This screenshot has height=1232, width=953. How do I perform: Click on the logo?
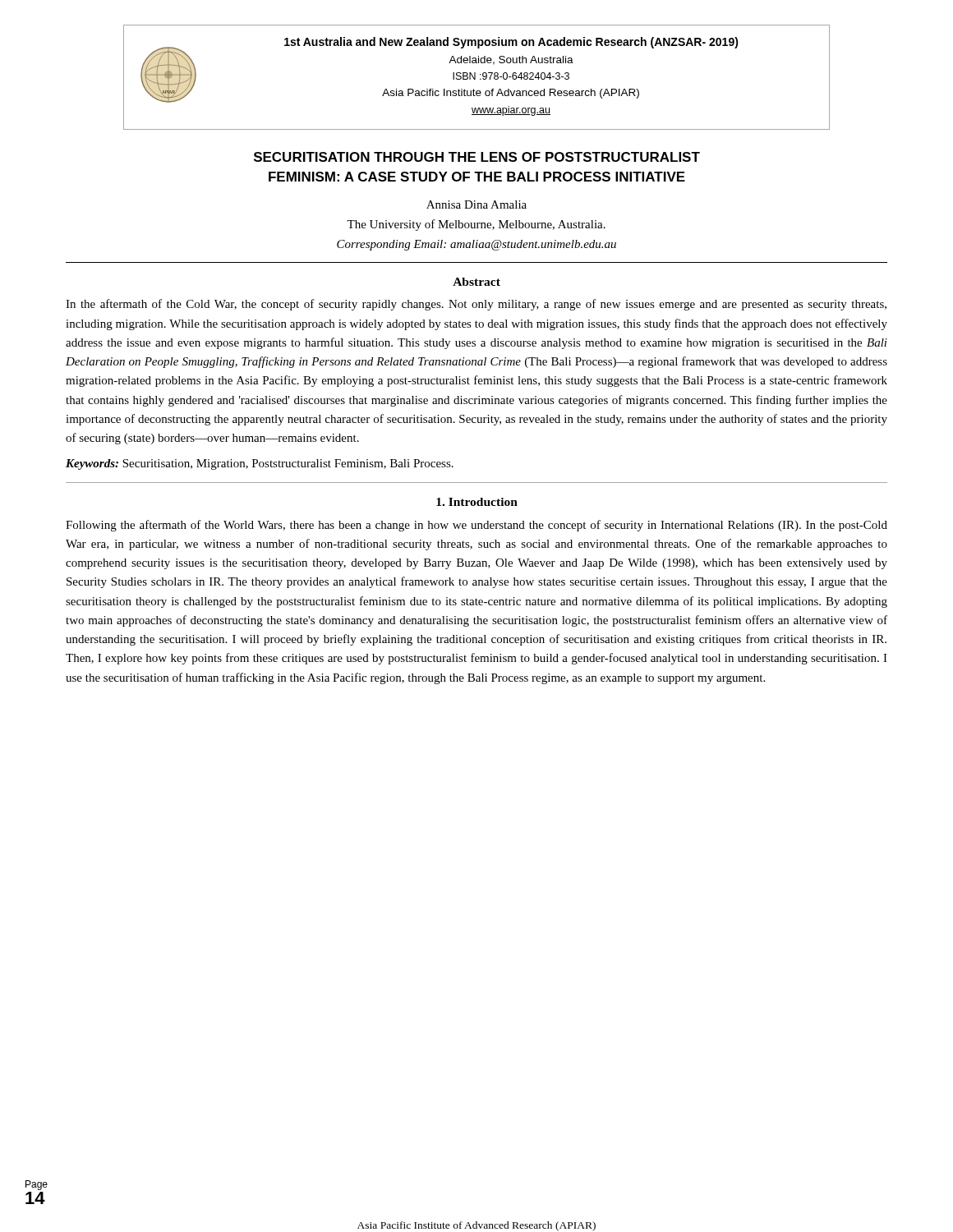pyautogui.click(x=476, y=77)
